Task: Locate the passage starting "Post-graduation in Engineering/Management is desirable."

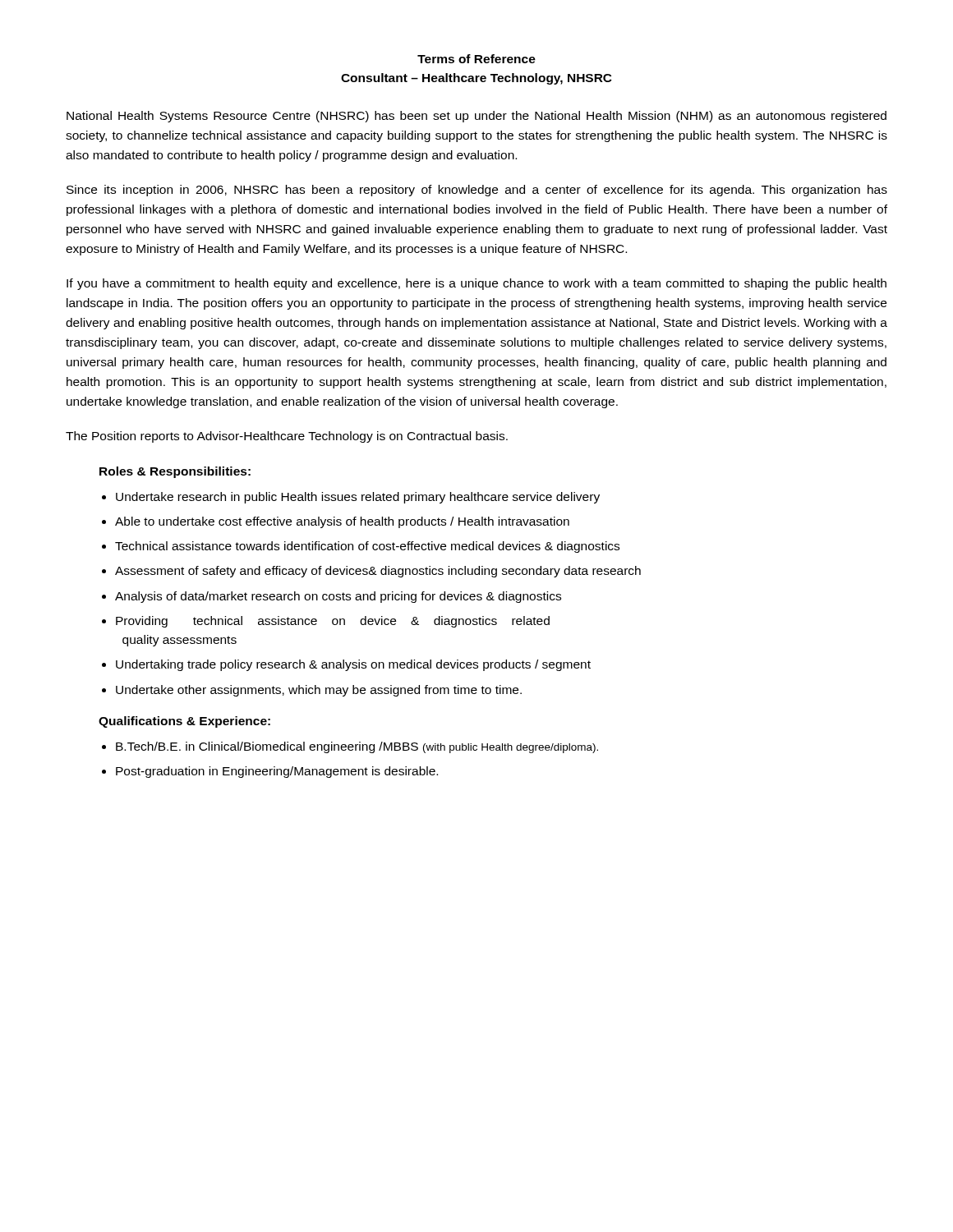Action: 277,771
